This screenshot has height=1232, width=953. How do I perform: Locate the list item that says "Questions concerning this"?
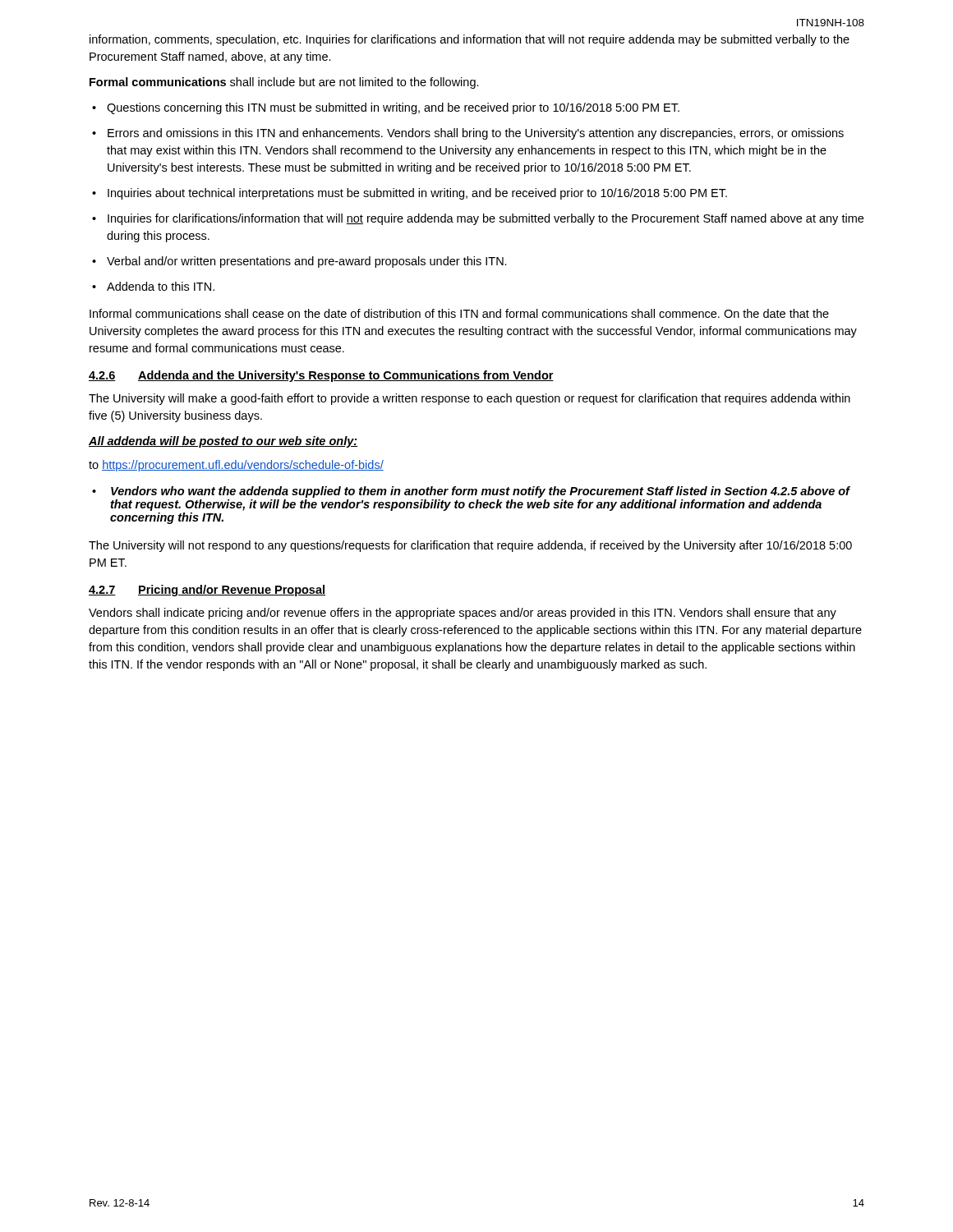394,108
